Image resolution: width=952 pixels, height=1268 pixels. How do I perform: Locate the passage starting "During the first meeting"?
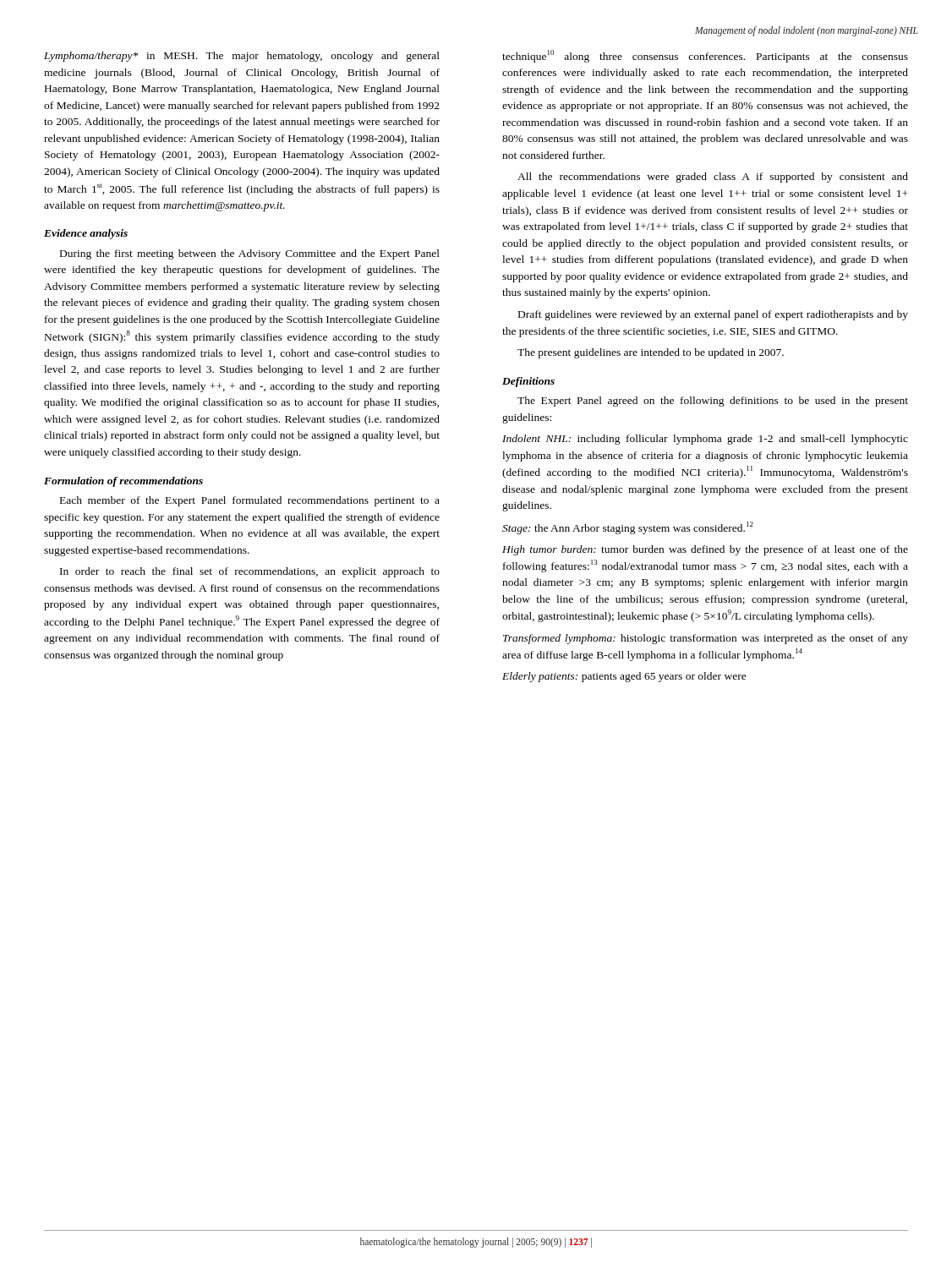coord(242,353)
